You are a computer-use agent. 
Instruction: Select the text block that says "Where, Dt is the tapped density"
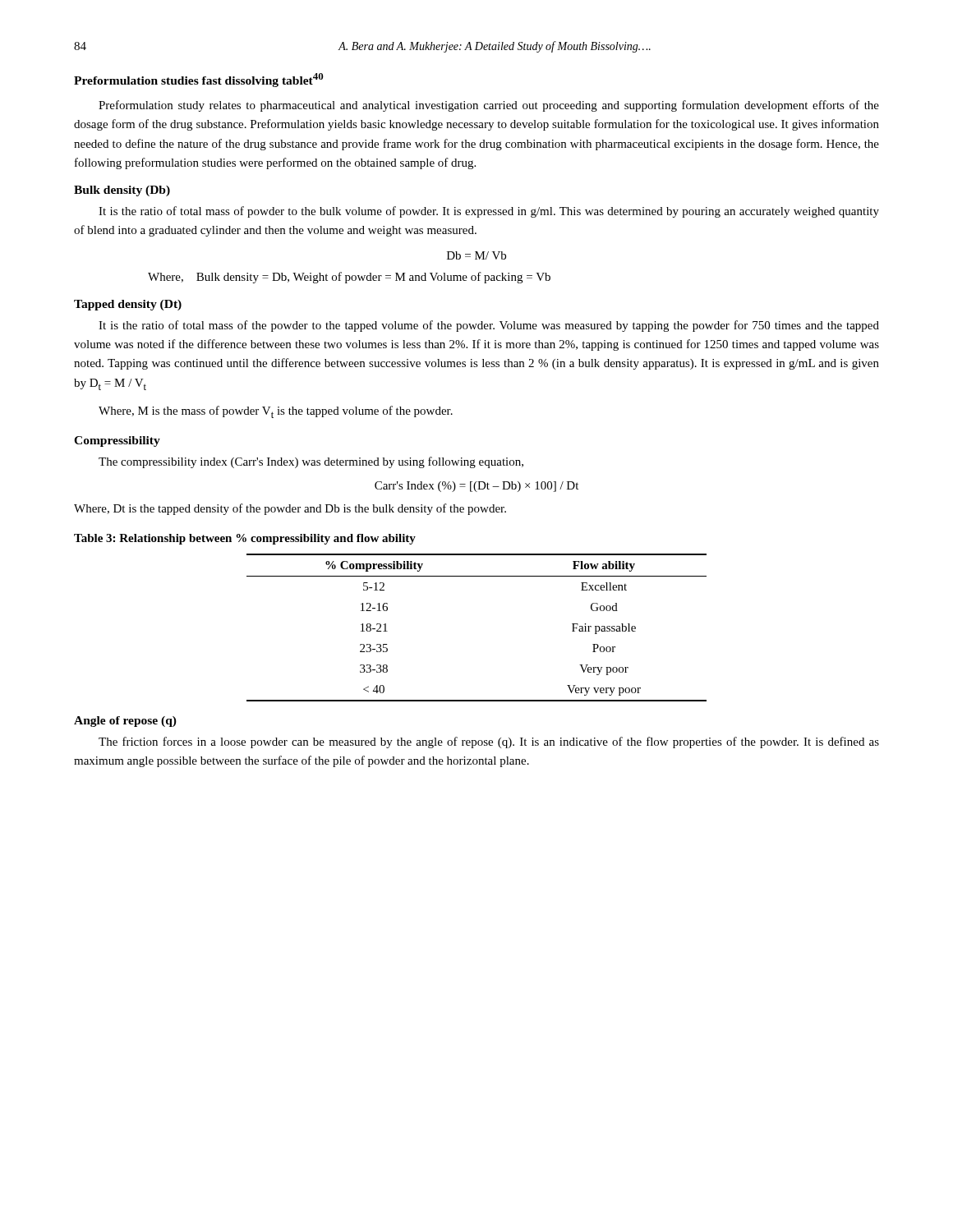coord(476,509)
